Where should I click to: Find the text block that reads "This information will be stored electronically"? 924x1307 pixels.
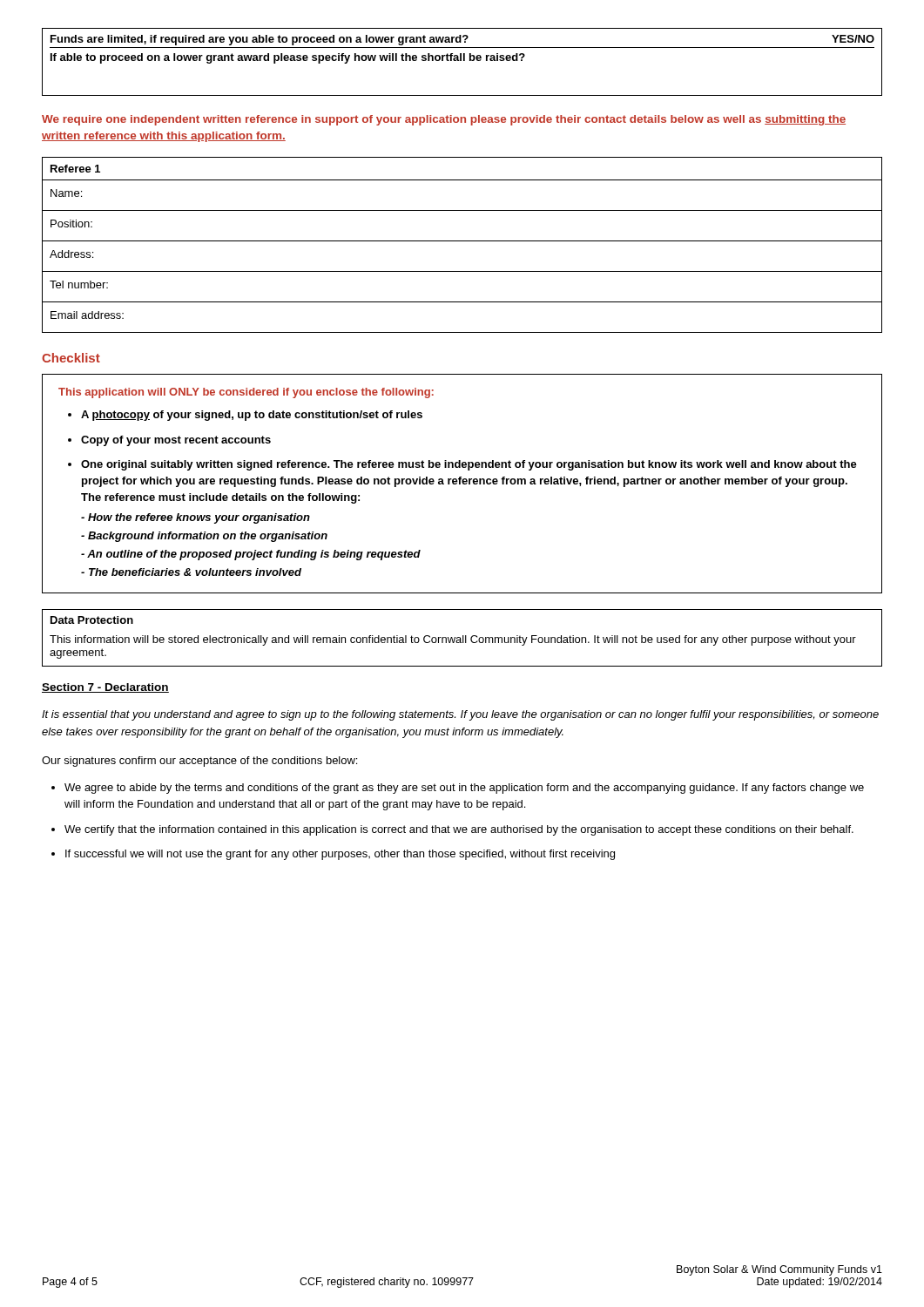point(453,646)
